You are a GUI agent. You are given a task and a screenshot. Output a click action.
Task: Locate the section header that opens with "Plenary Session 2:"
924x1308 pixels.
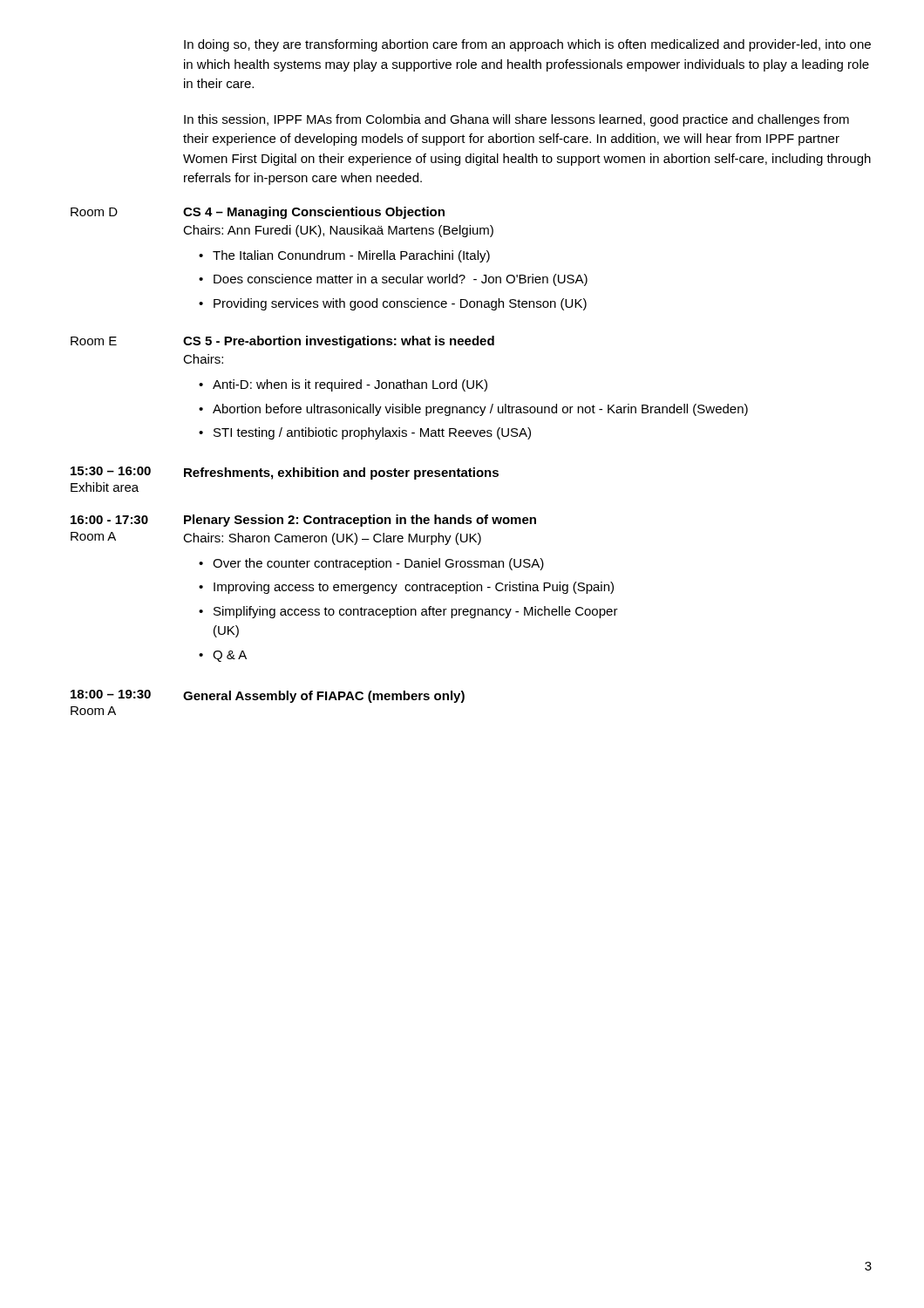tap(360, 519)
